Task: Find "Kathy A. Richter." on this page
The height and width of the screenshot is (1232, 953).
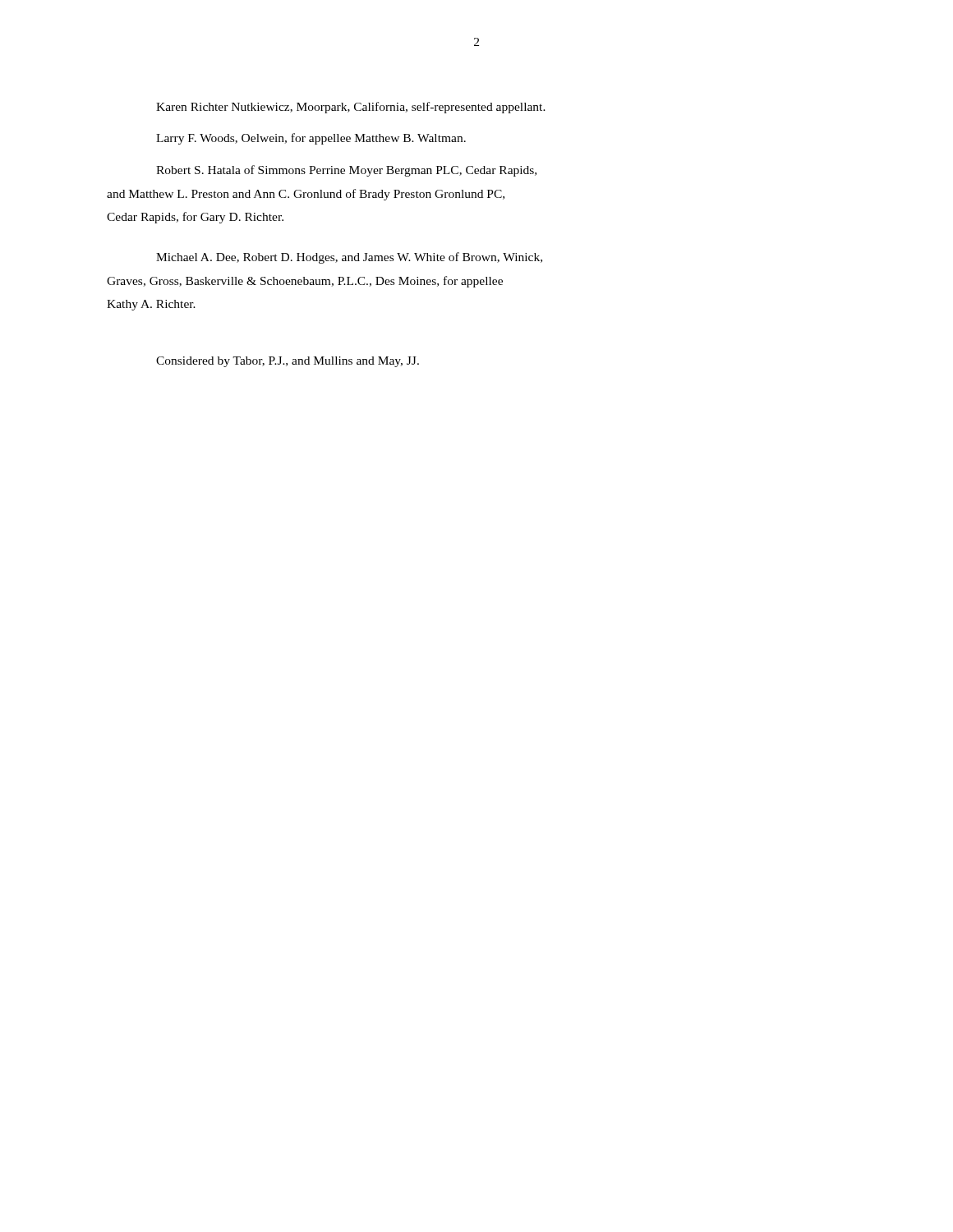Action: (x=151, y=304)
